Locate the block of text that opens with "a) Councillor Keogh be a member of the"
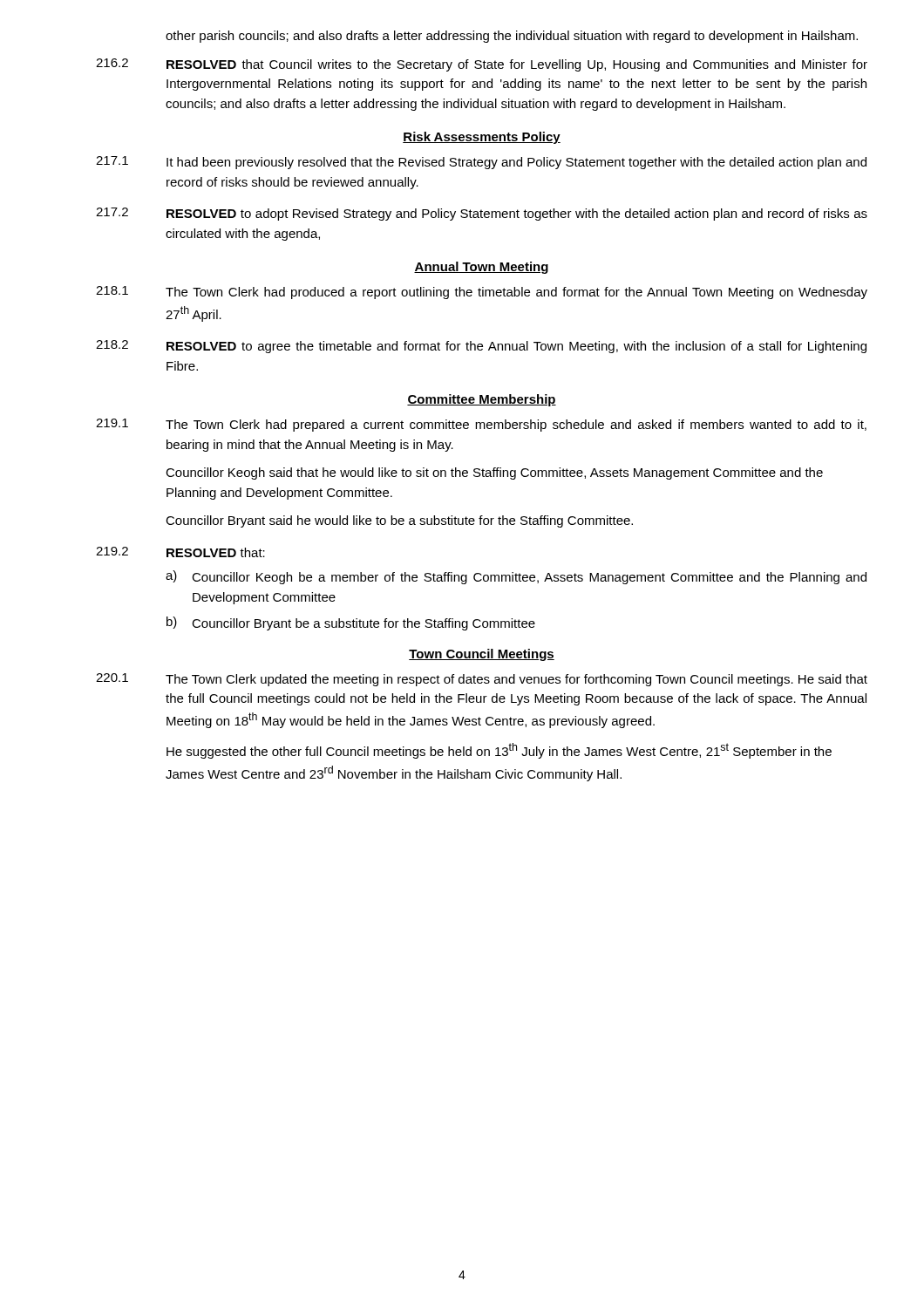This screenshot has height=1308, width=924. [x=516, y=587]
